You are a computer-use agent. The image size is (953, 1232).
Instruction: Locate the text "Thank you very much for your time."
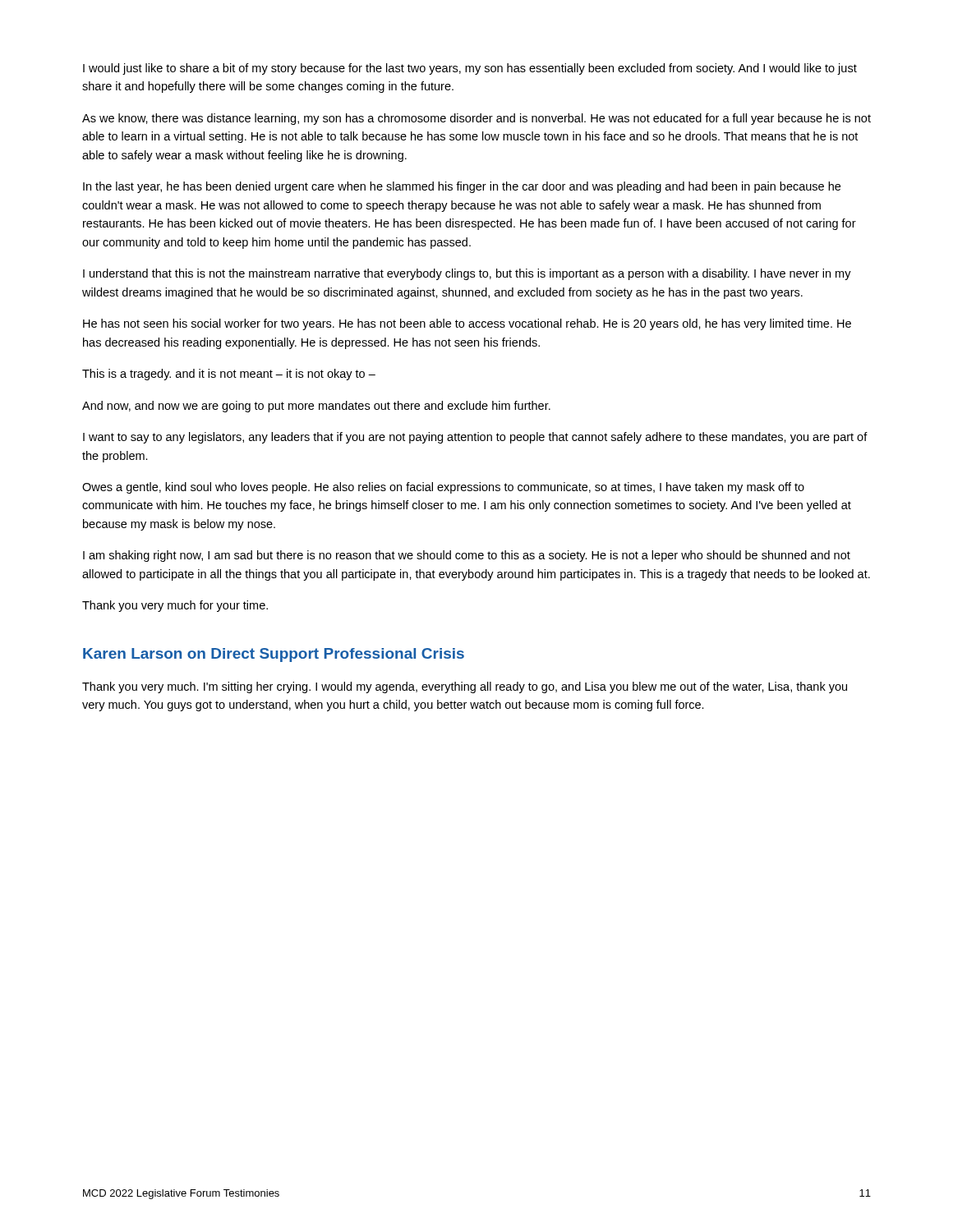[x=175, y=606]
